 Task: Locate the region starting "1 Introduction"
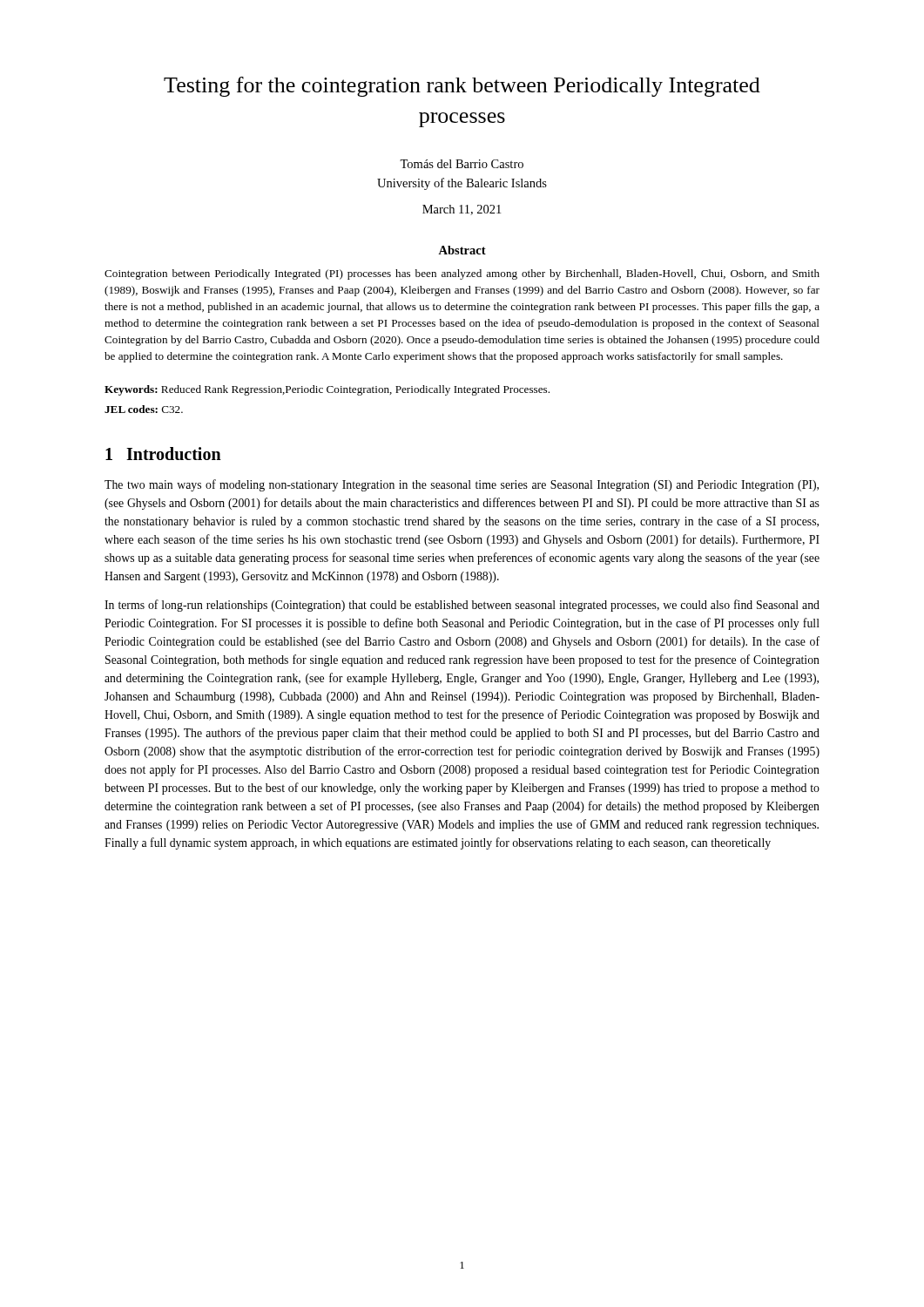(163, 454)
